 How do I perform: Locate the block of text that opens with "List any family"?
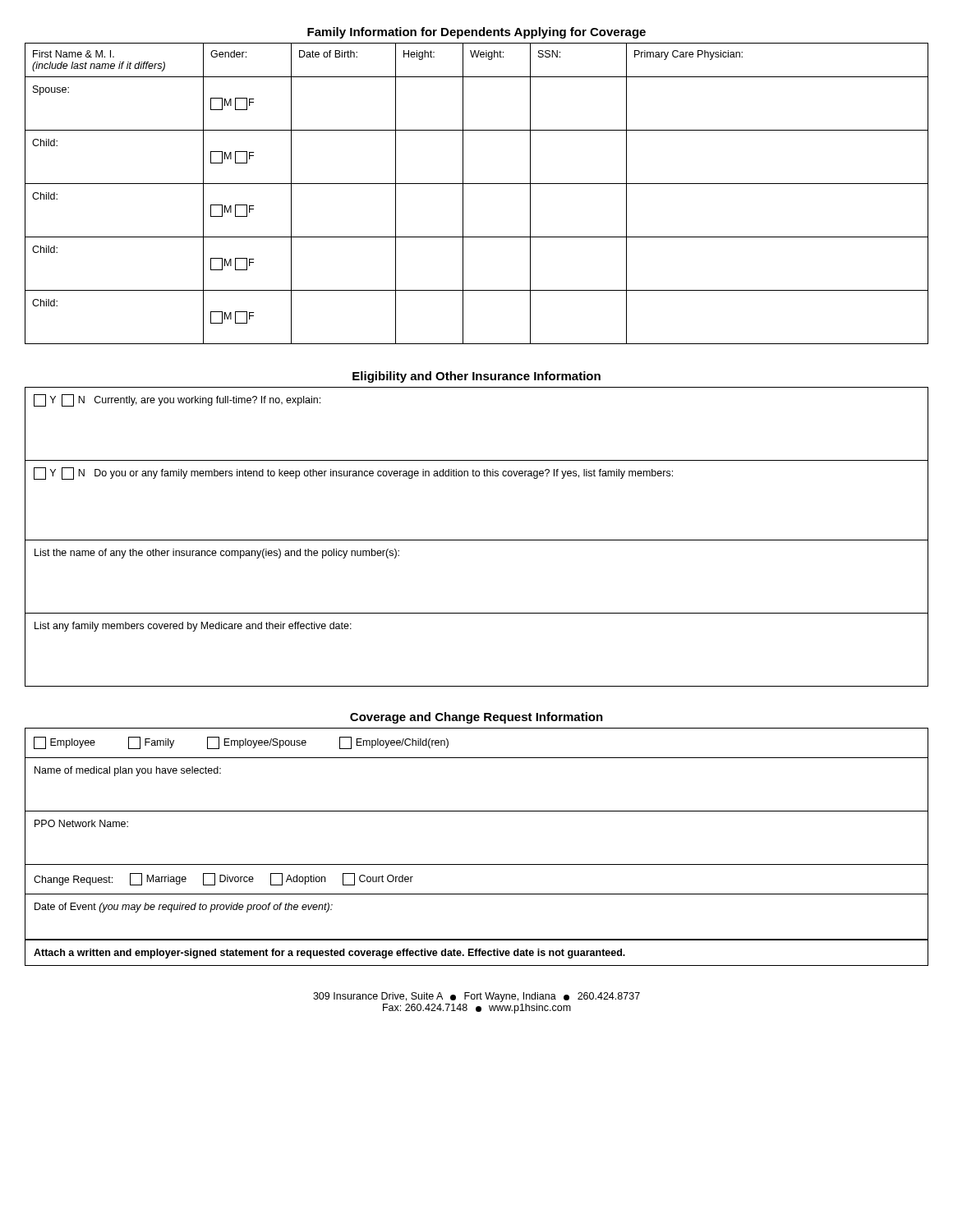click(193, 626)
